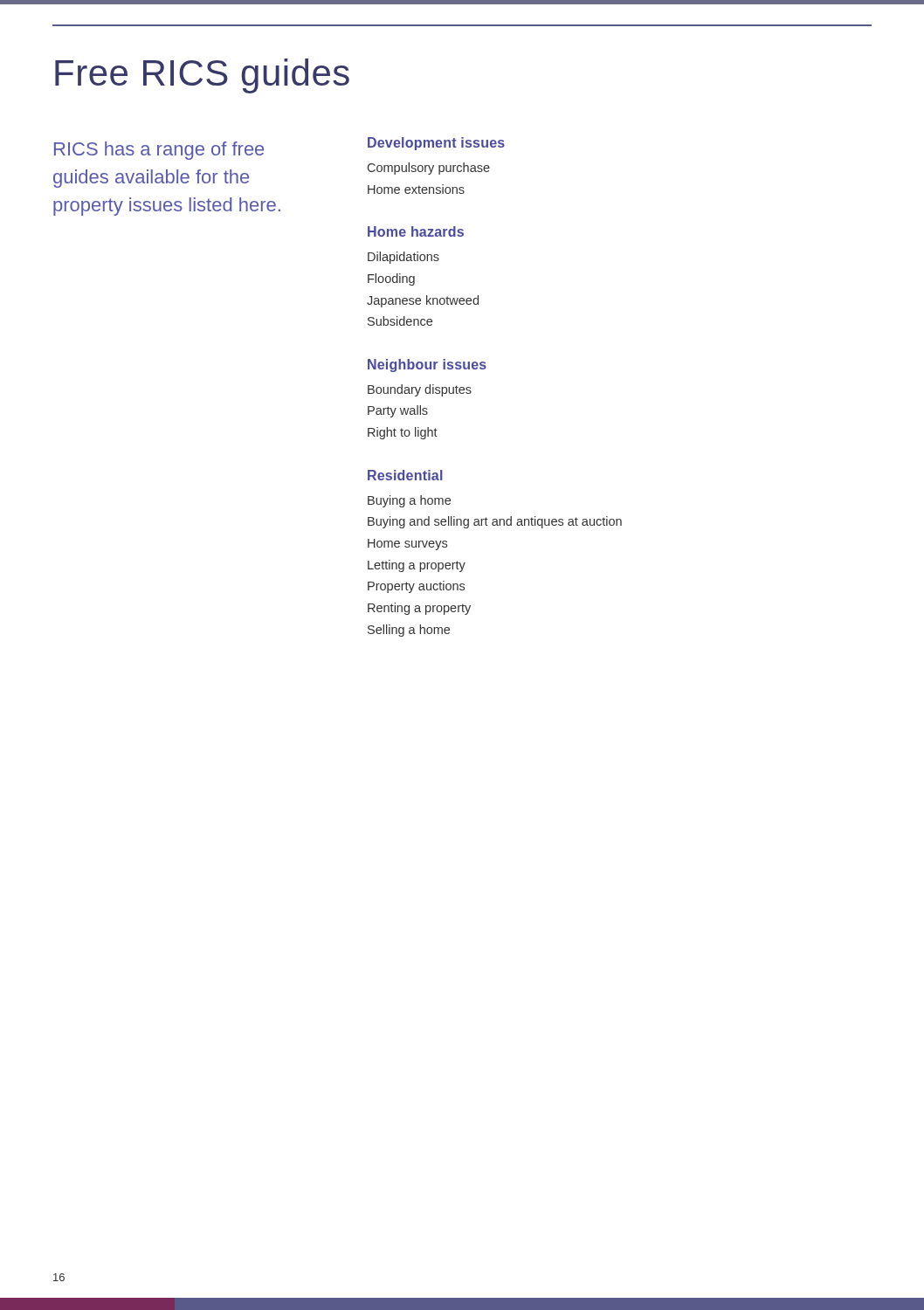Point to the element starting "Home extensions"

[416, 189]
